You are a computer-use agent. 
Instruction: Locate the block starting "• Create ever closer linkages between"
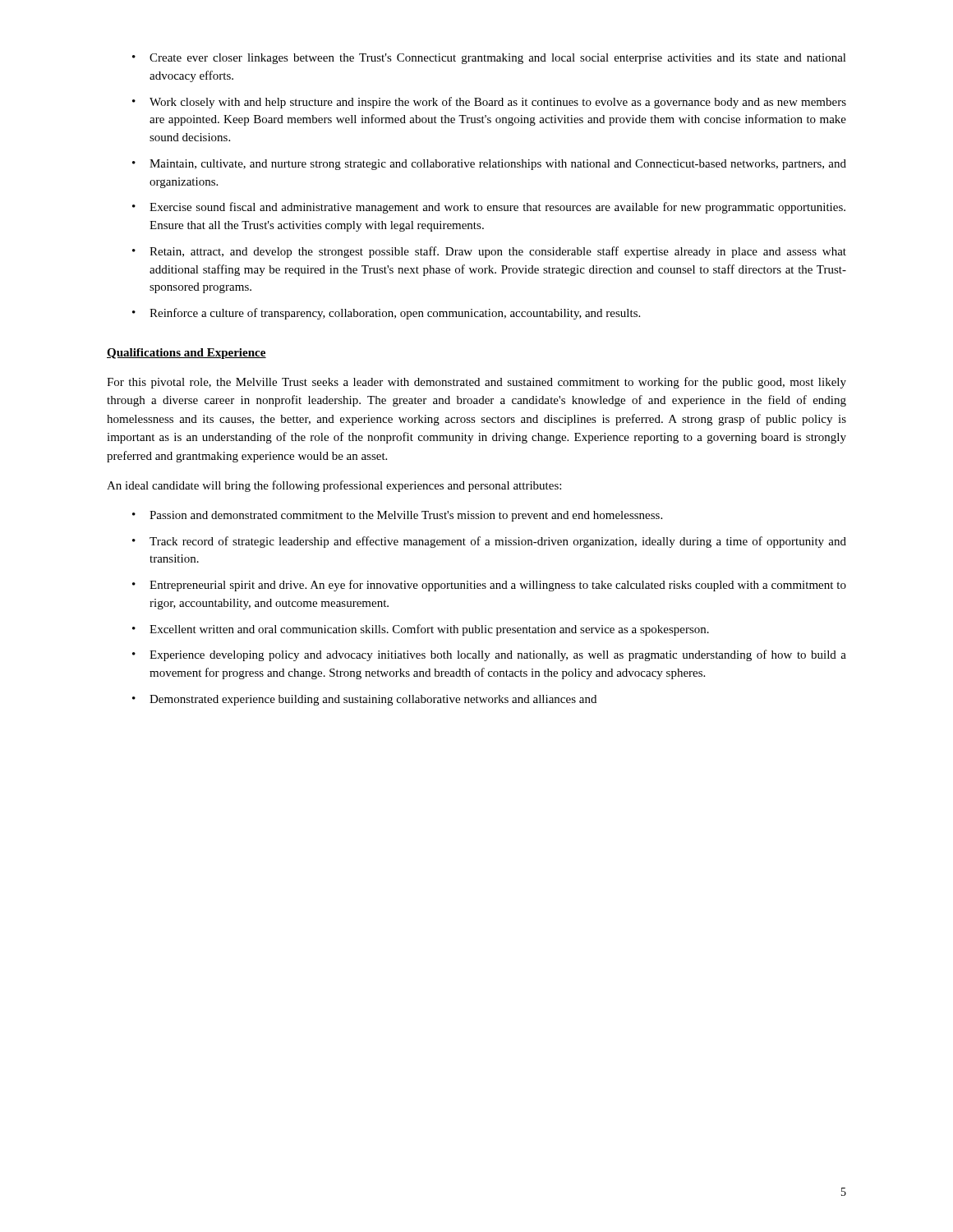tap(489, 67)
